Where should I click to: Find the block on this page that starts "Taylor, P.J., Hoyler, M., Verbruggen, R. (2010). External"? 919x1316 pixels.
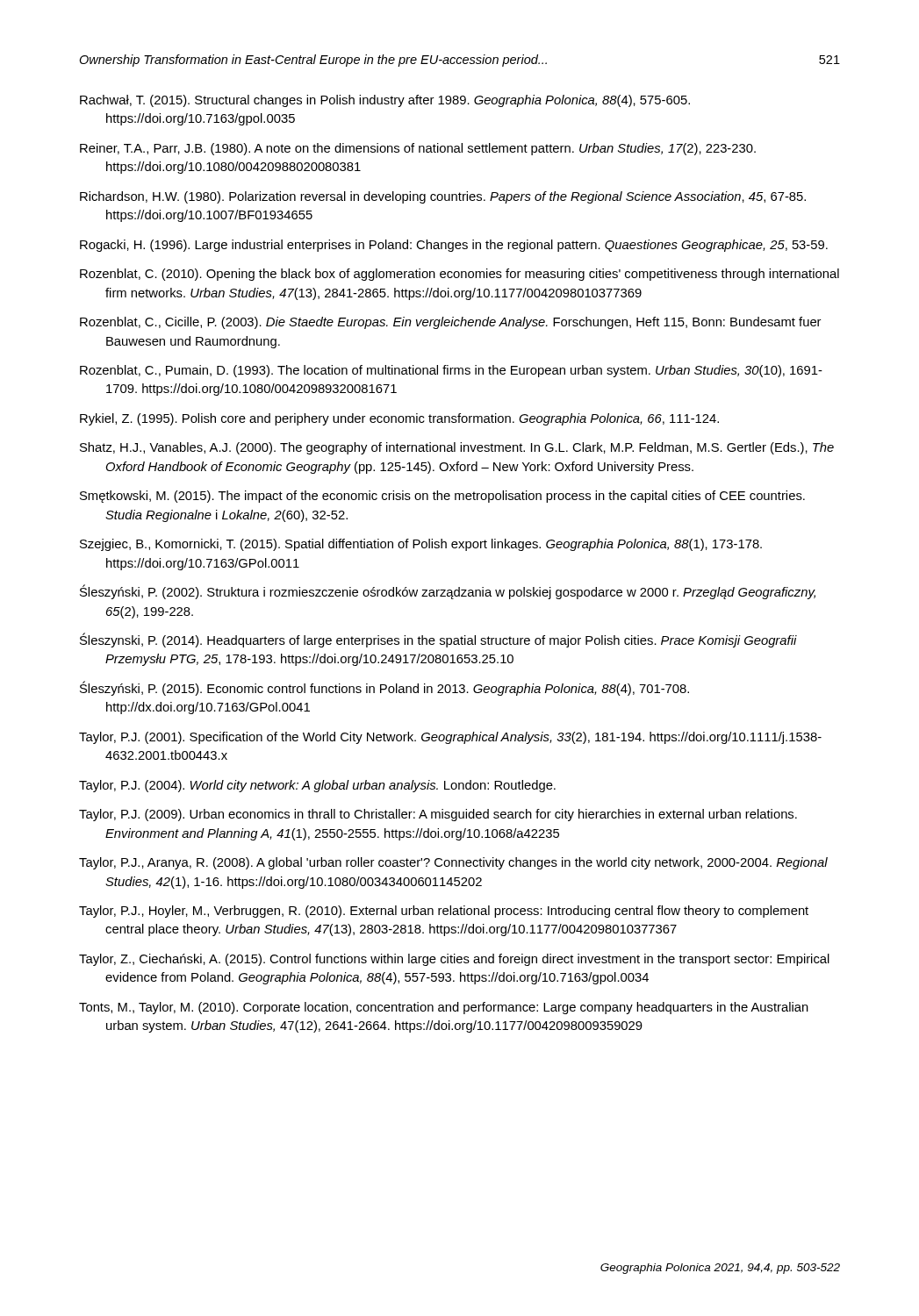[444, 920]
